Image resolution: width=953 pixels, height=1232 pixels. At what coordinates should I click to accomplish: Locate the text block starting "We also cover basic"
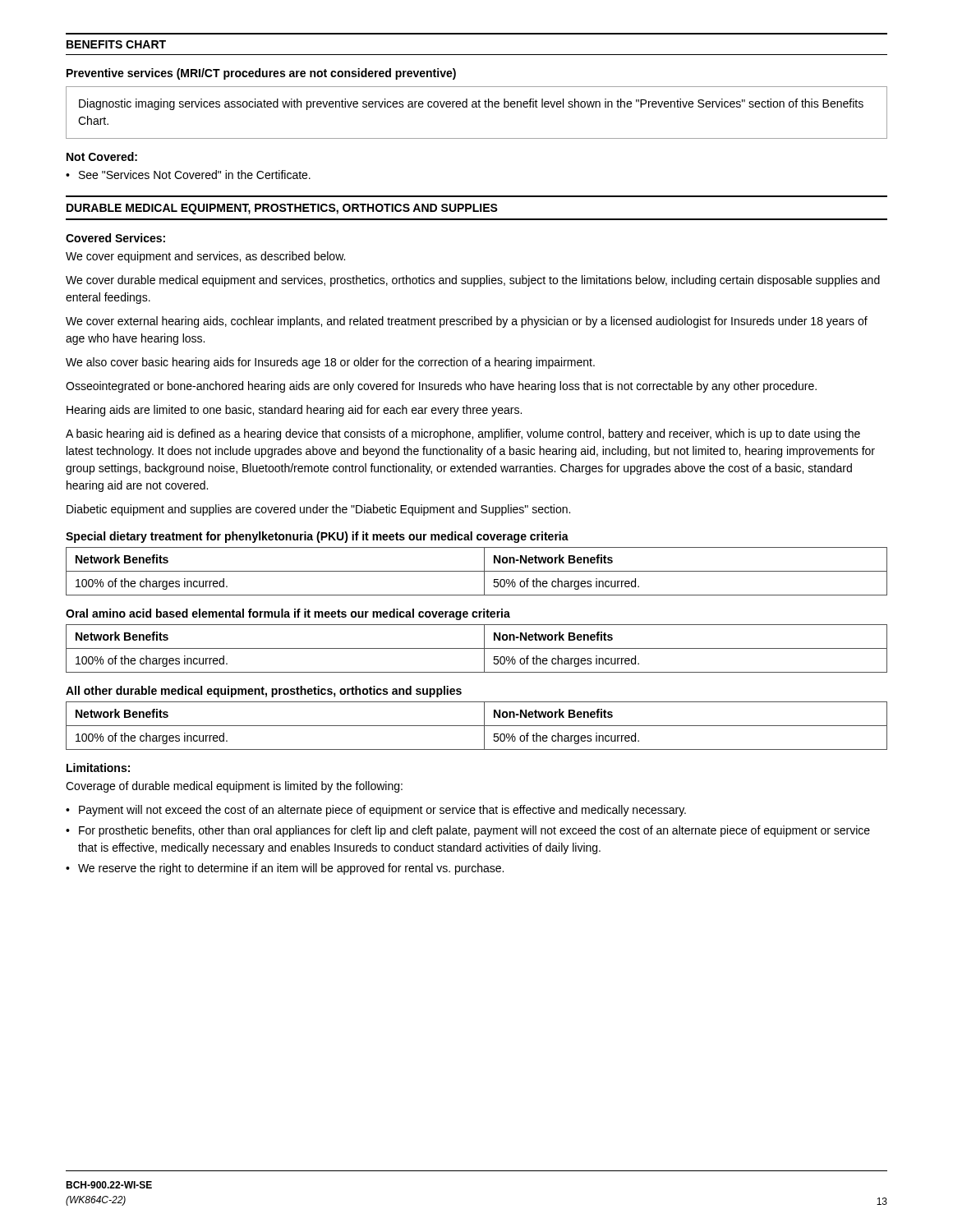click(x=331, y=362)
